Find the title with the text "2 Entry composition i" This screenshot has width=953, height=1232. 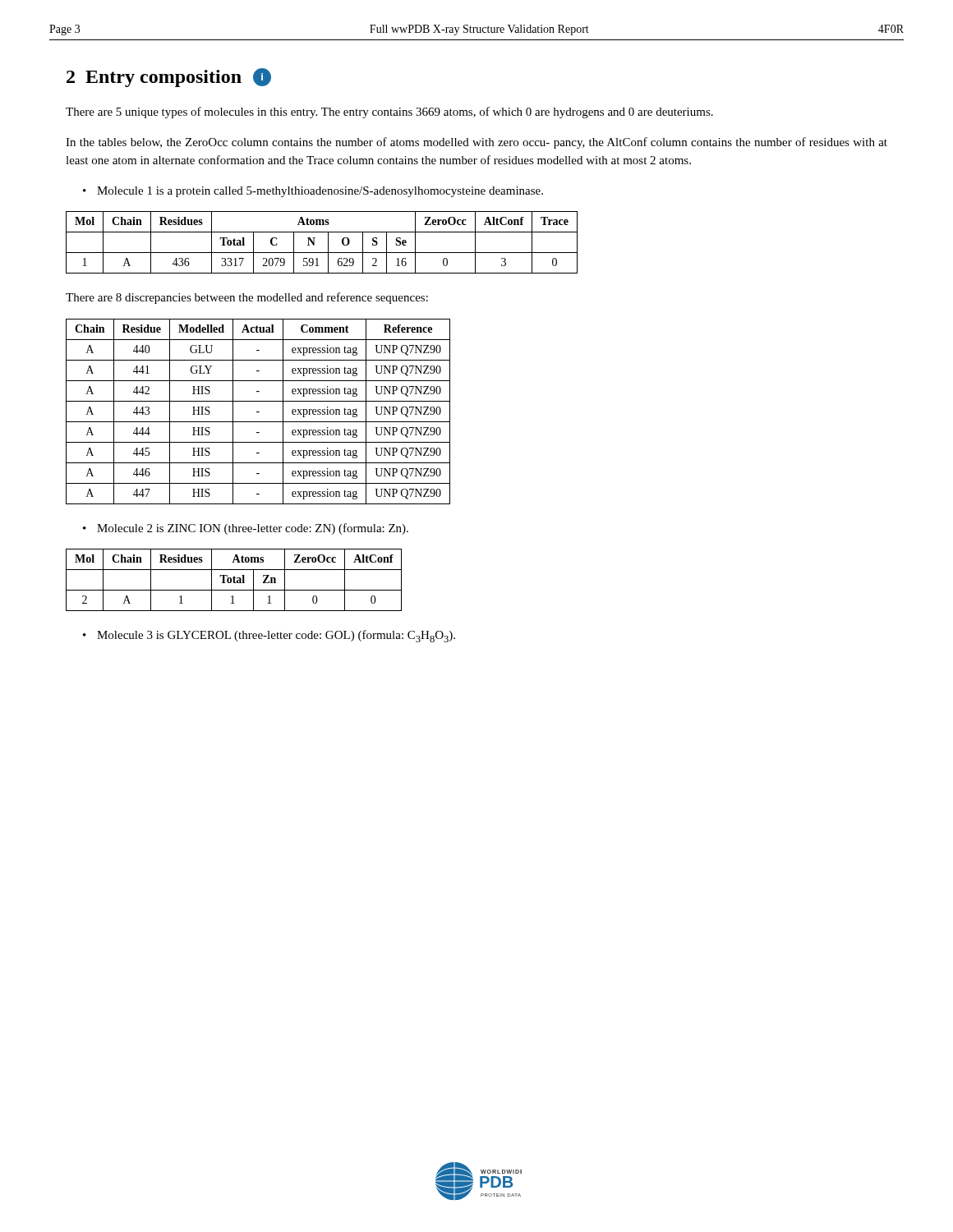(x=168, y=77)
